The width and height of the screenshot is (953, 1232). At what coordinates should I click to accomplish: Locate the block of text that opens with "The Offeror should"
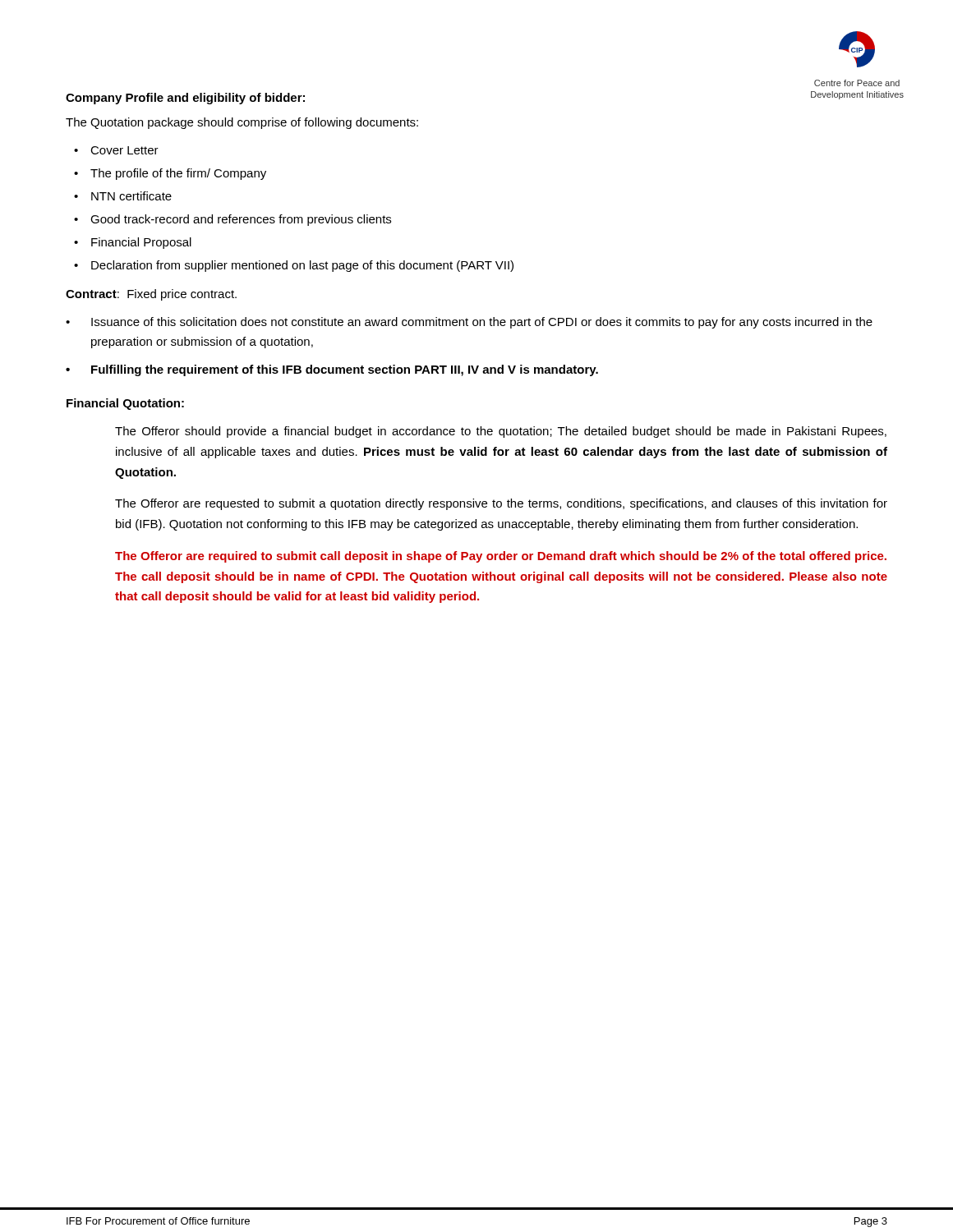coord(501,451)
